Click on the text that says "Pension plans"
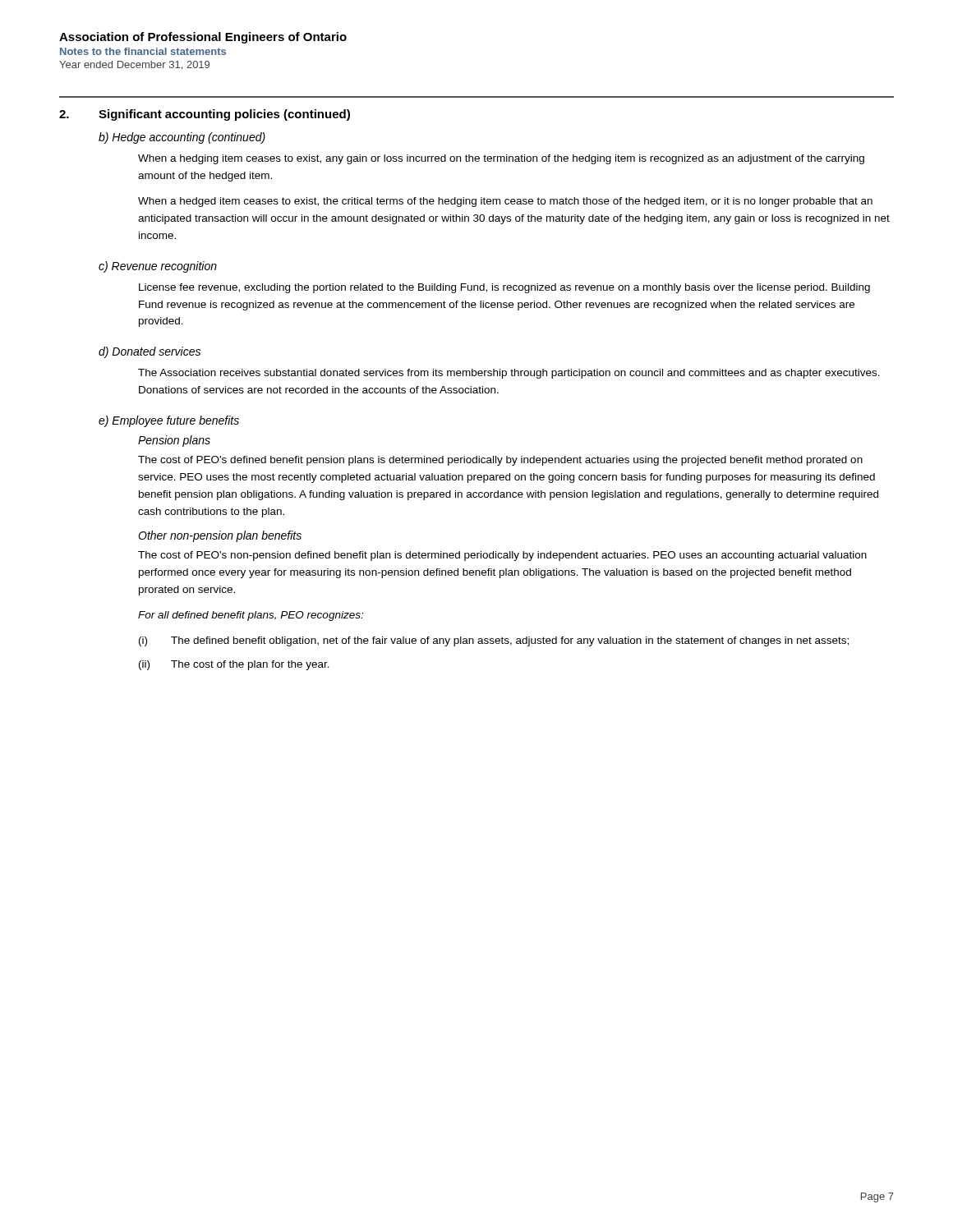 [x=174, y=440]
